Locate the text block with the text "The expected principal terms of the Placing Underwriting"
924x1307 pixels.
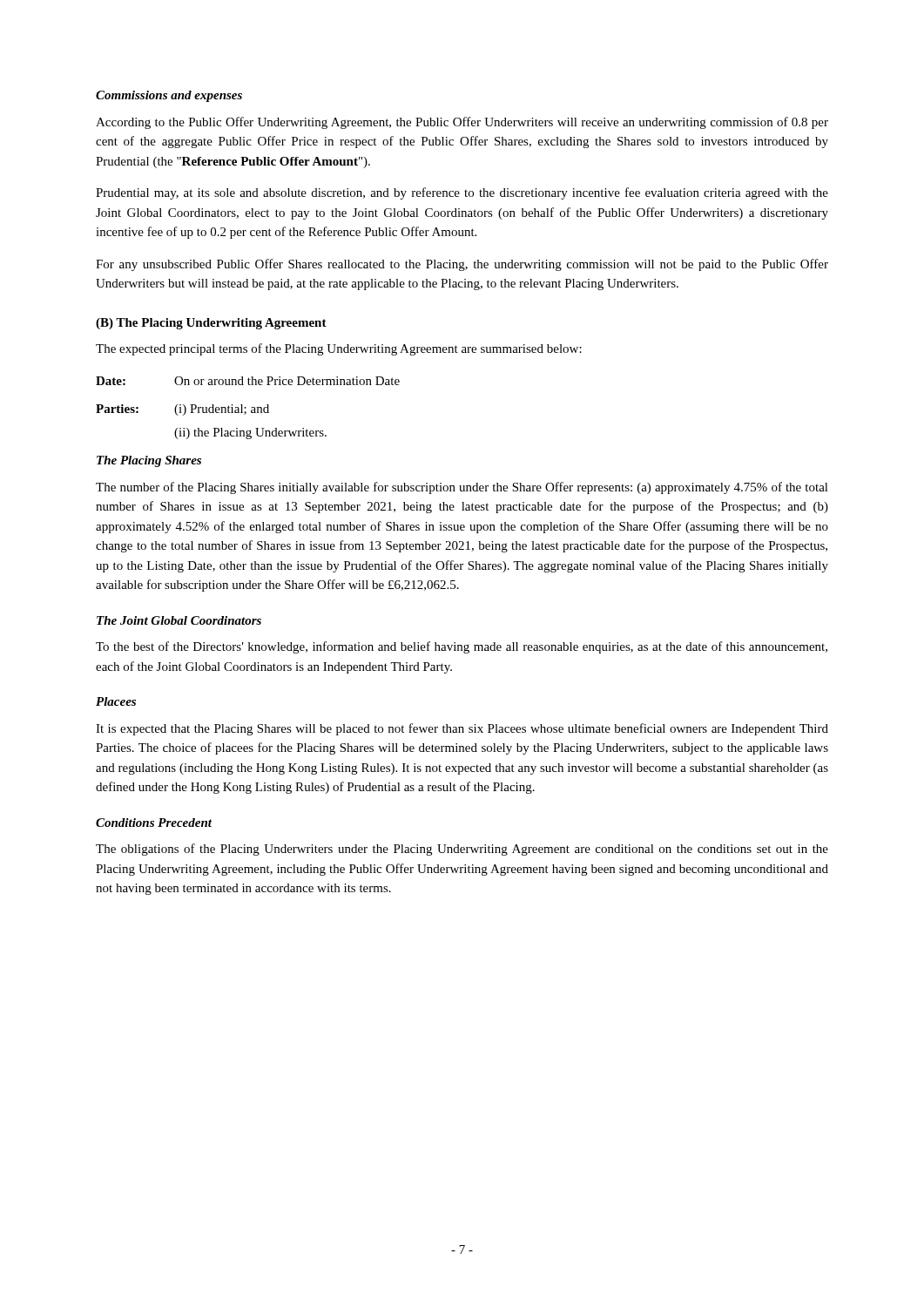tap(462, 349)
